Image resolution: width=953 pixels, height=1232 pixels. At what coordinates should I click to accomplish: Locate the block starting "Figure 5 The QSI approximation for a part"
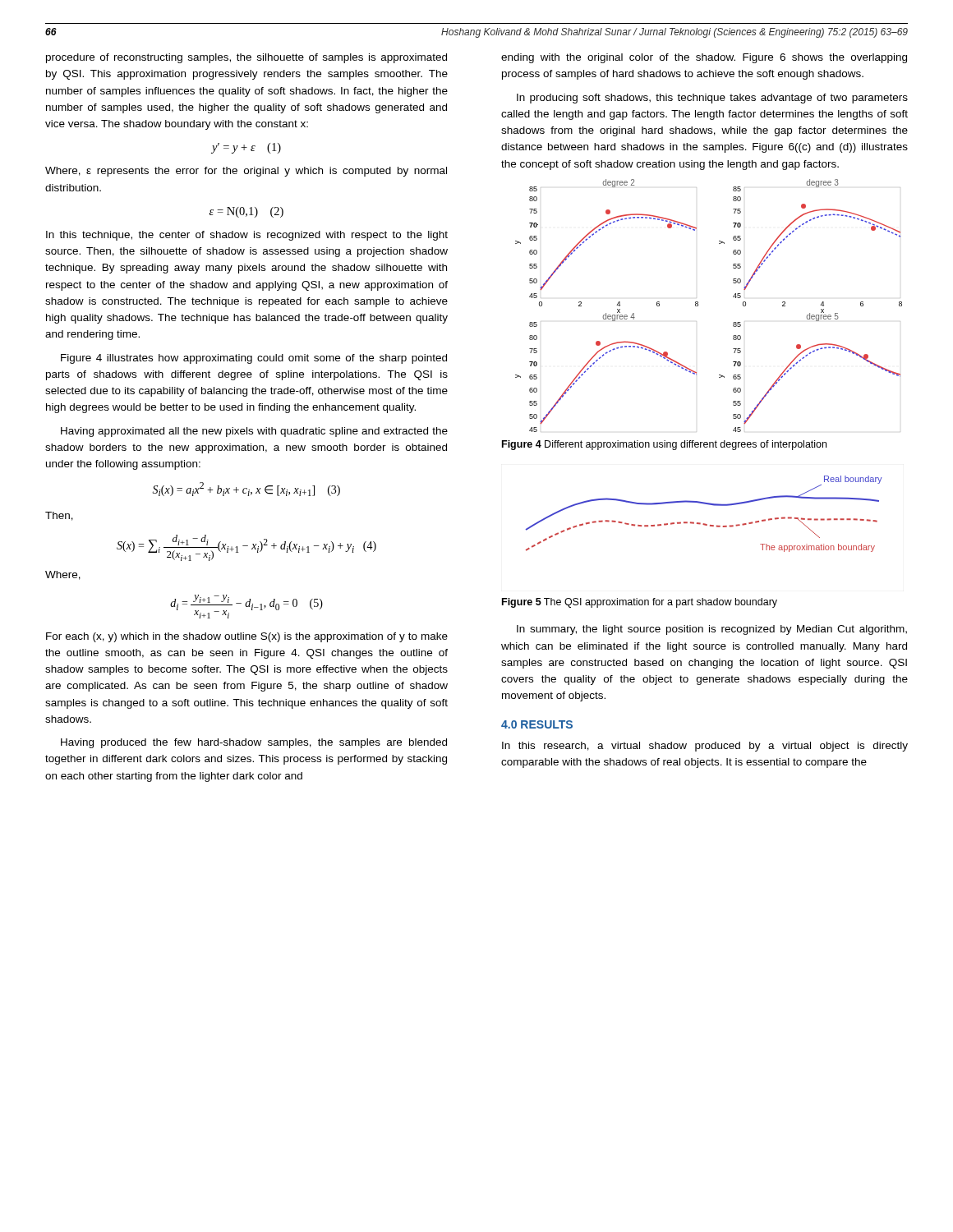(x=639, y=602)
